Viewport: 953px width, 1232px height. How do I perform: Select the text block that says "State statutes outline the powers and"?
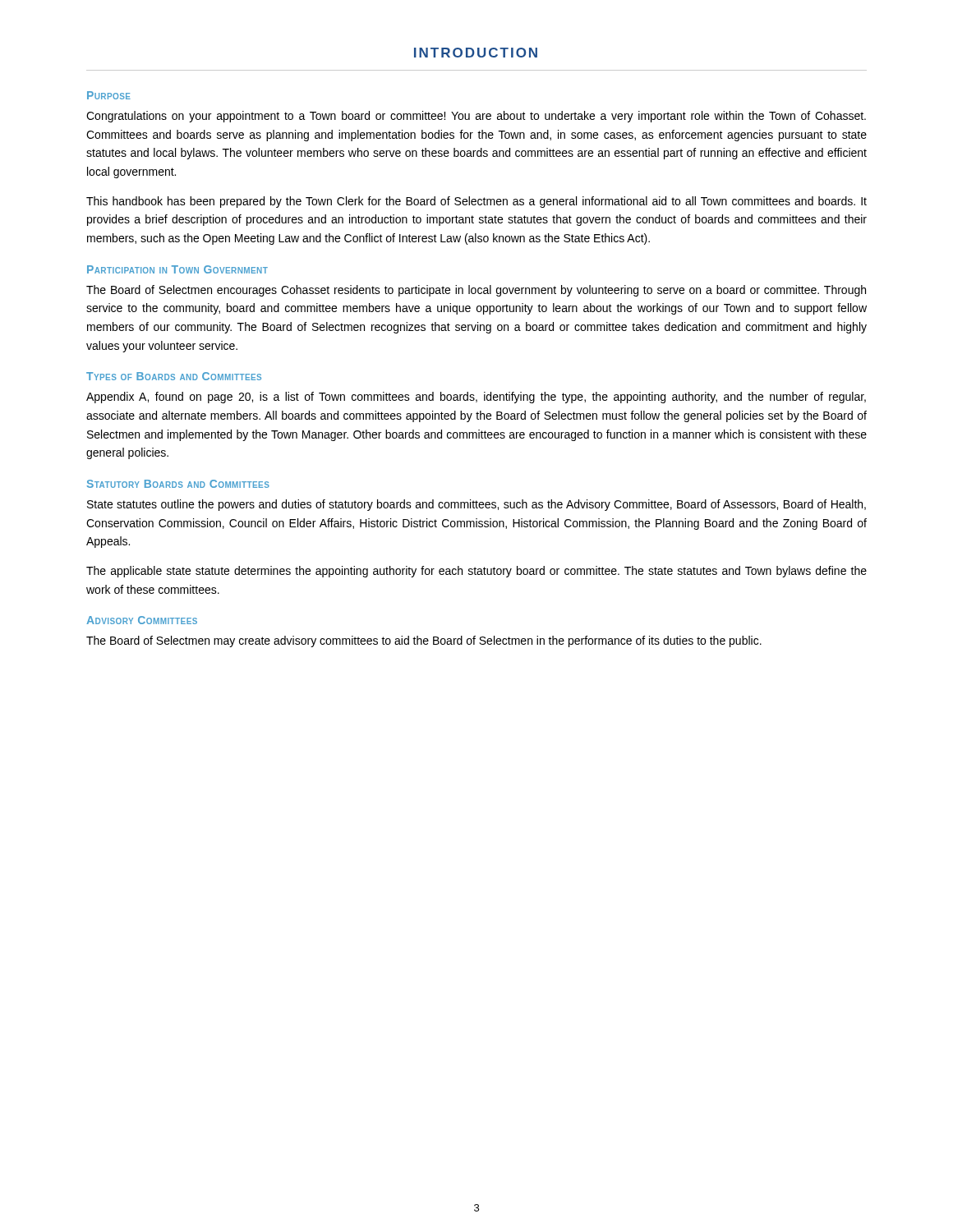pyautogui.click(x=476, y=523)
